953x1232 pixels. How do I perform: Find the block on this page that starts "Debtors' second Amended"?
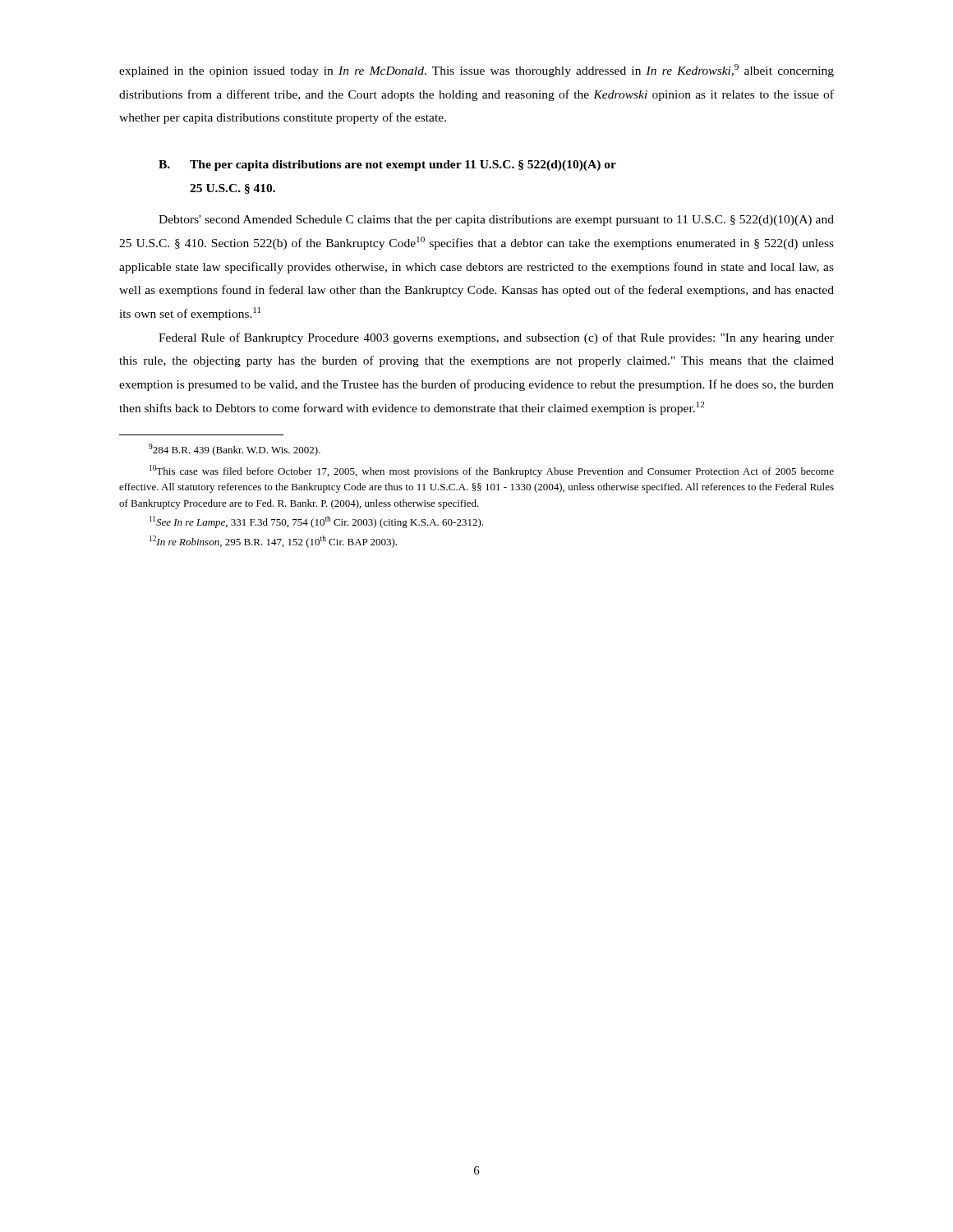496,221
